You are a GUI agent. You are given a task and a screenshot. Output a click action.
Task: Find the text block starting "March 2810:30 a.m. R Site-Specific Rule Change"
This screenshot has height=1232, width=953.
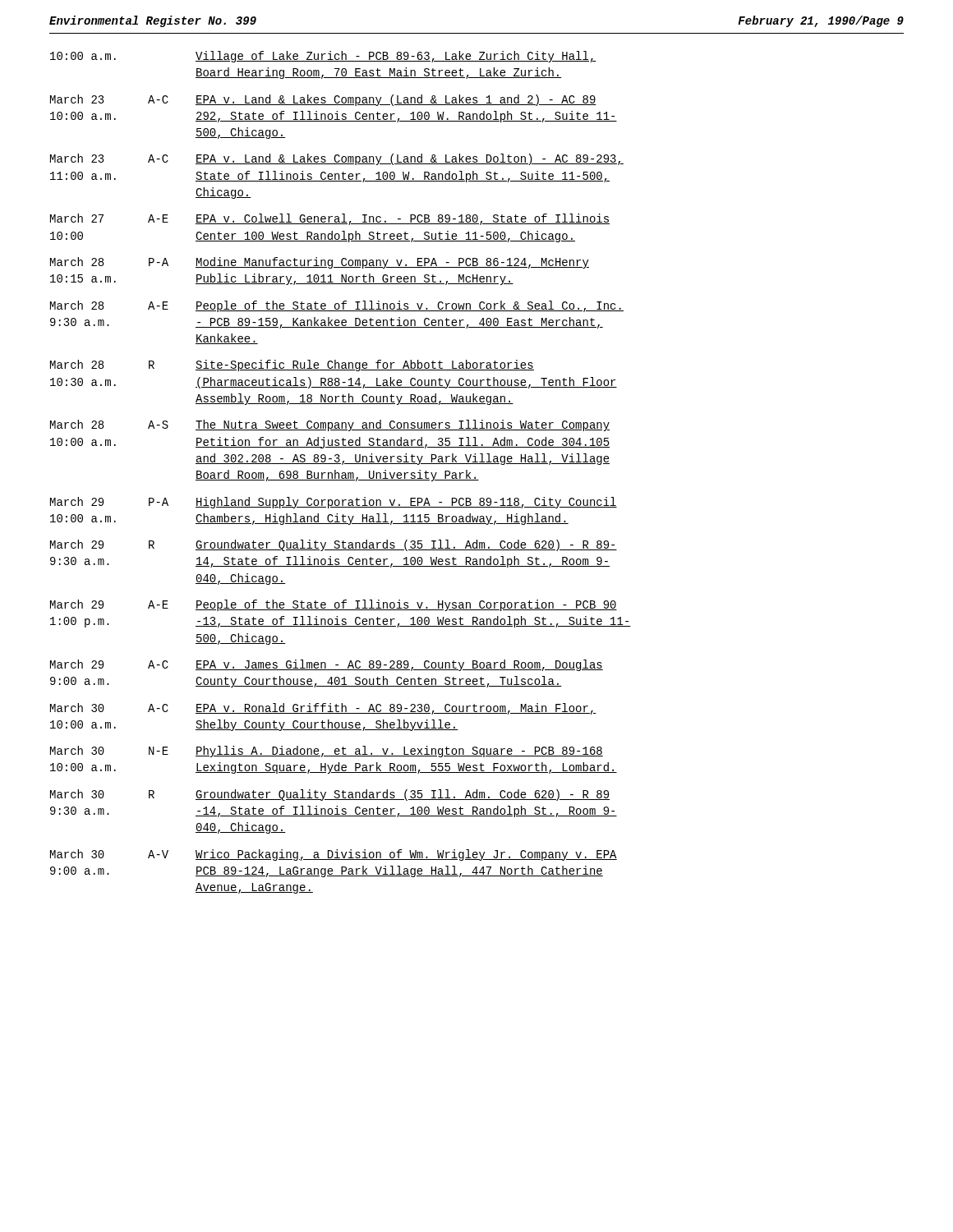coord(476,383)
